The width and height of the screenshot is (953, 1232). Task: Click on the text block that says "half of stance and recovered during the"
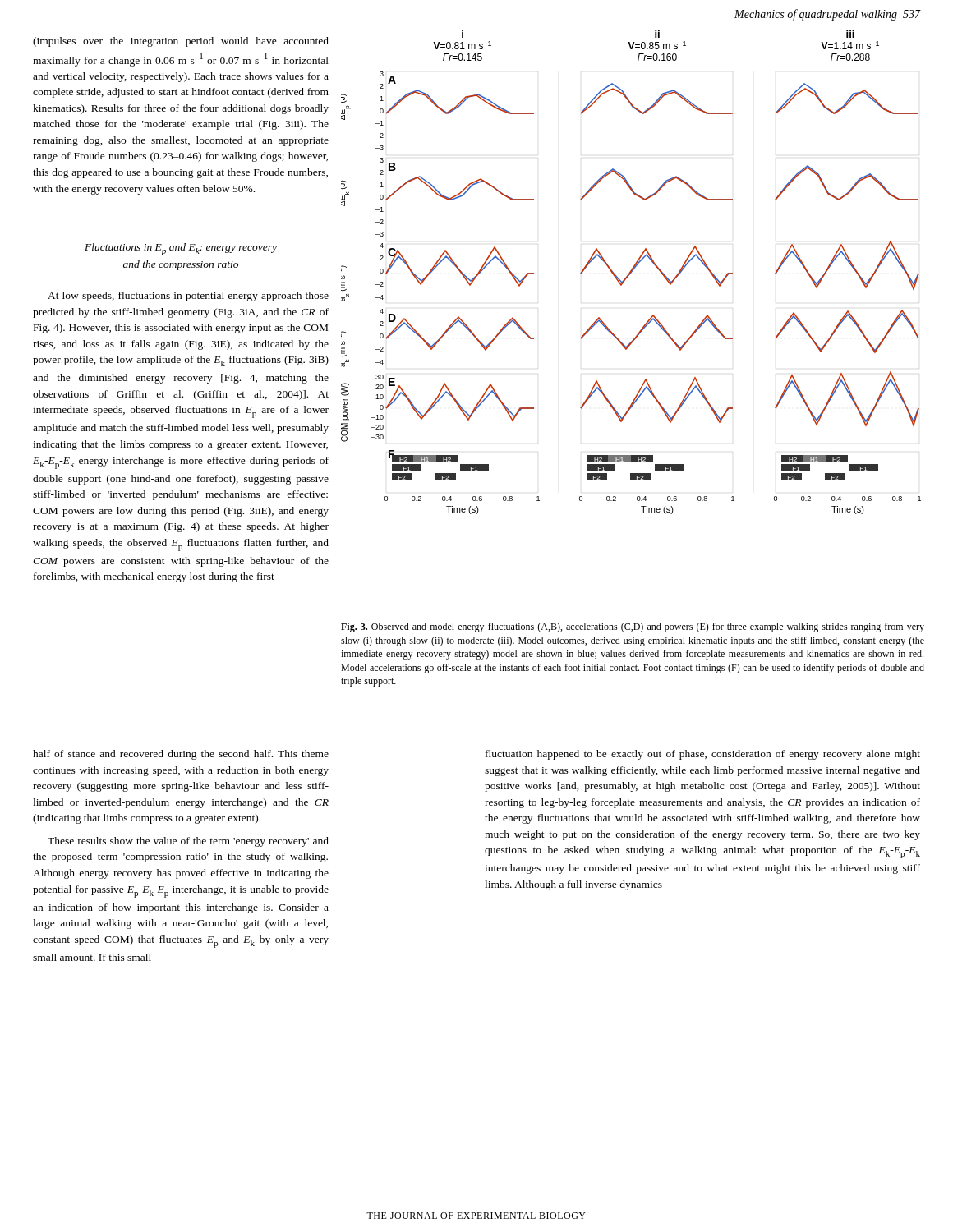181,856
